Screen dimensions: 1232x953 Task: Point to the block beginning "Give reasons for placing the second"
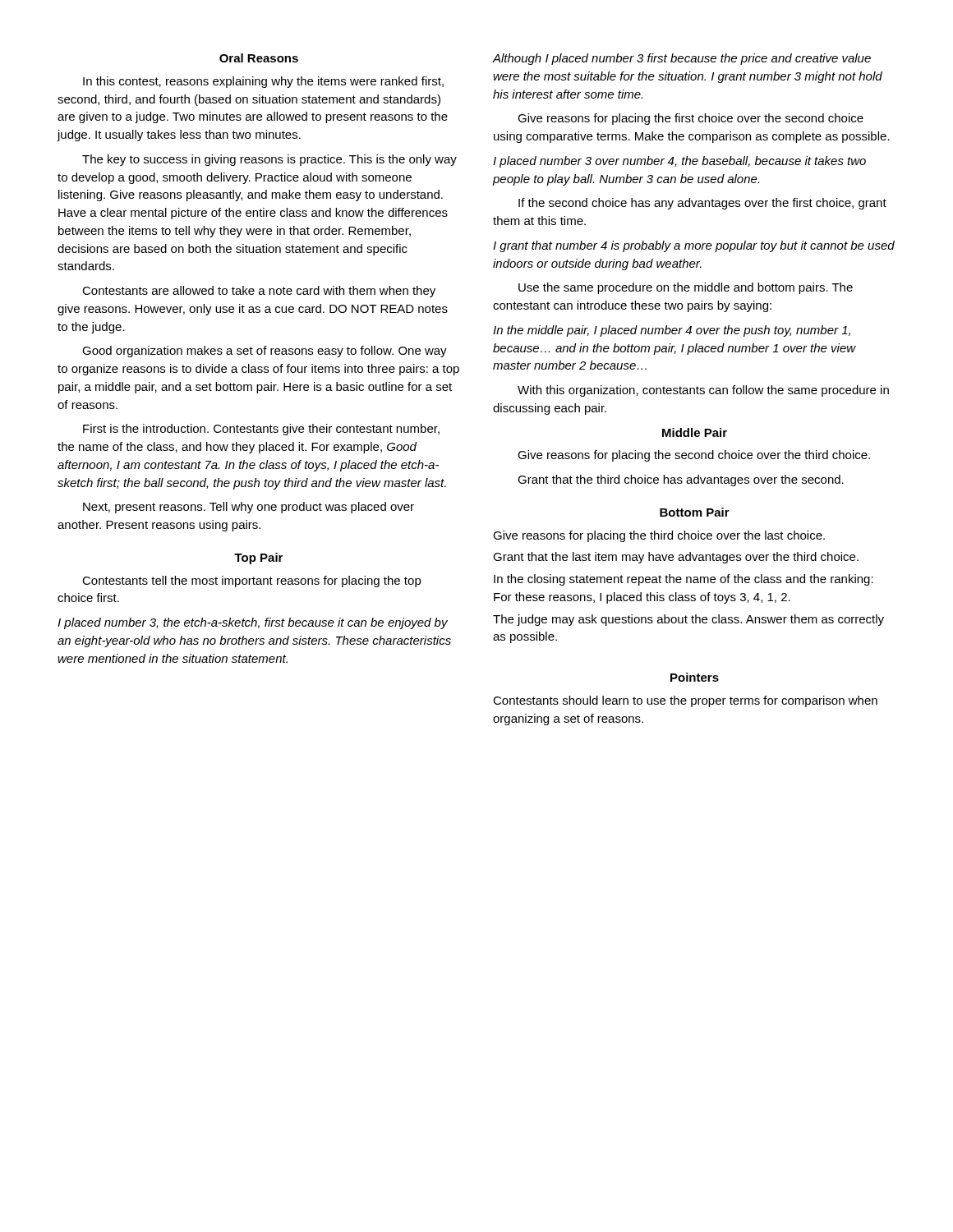pyautogui.click(x=694, y=467)
